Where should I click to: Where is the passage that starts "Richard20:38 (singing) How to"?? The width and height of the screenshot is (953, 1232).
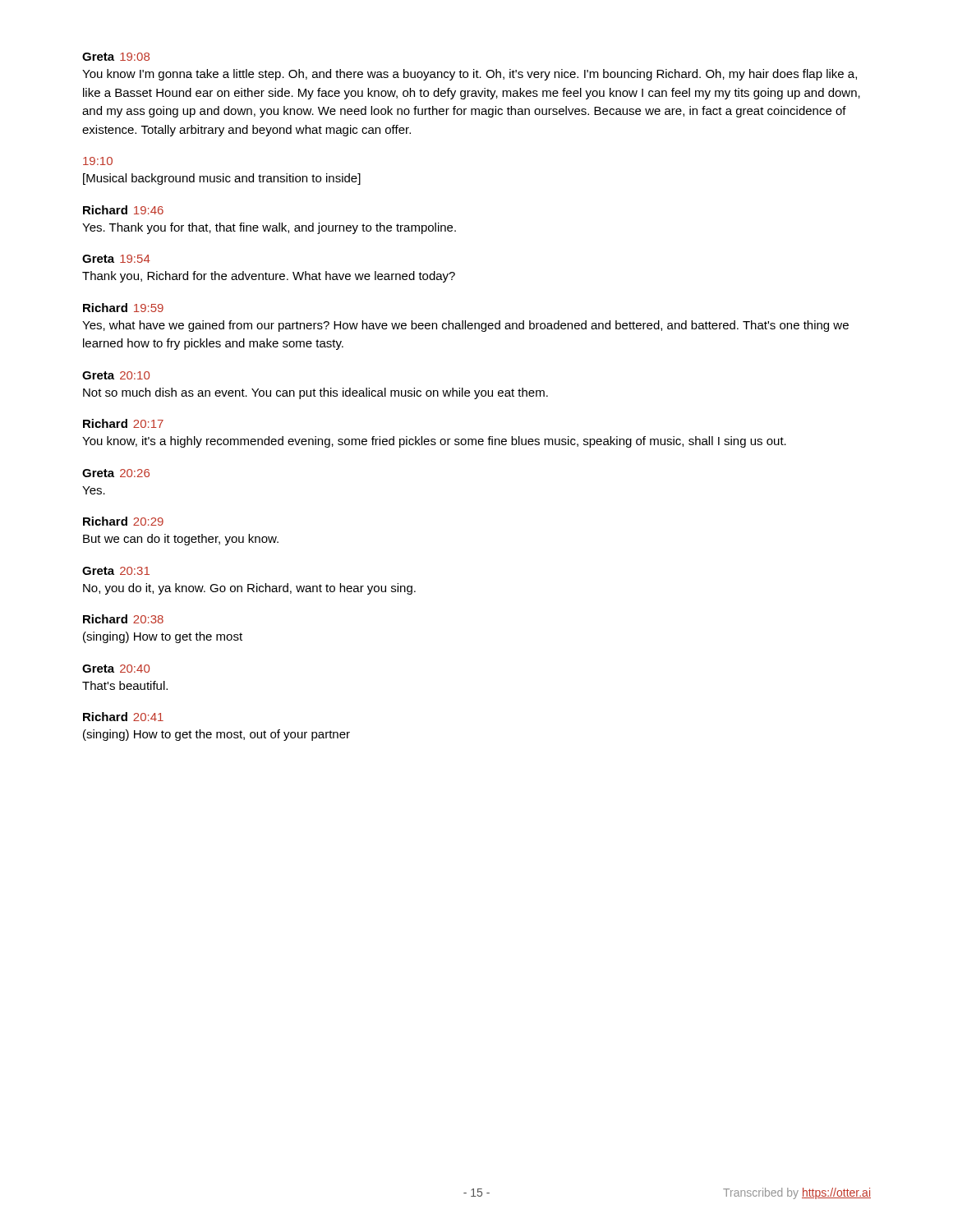tap(123, 619)
